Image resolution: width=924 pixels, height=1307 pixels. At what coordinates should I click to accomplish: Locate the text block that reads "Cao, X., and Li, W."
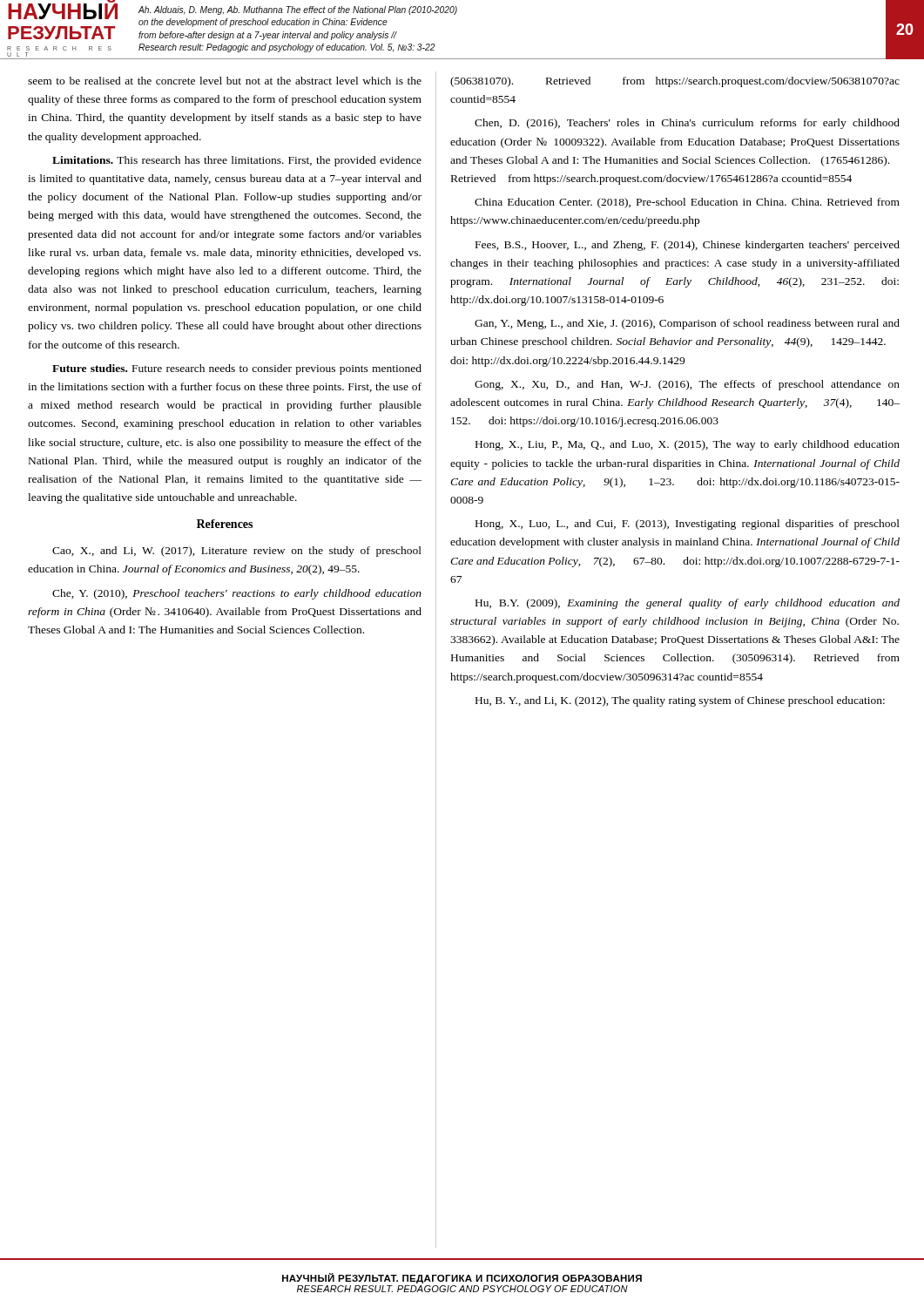225,560
